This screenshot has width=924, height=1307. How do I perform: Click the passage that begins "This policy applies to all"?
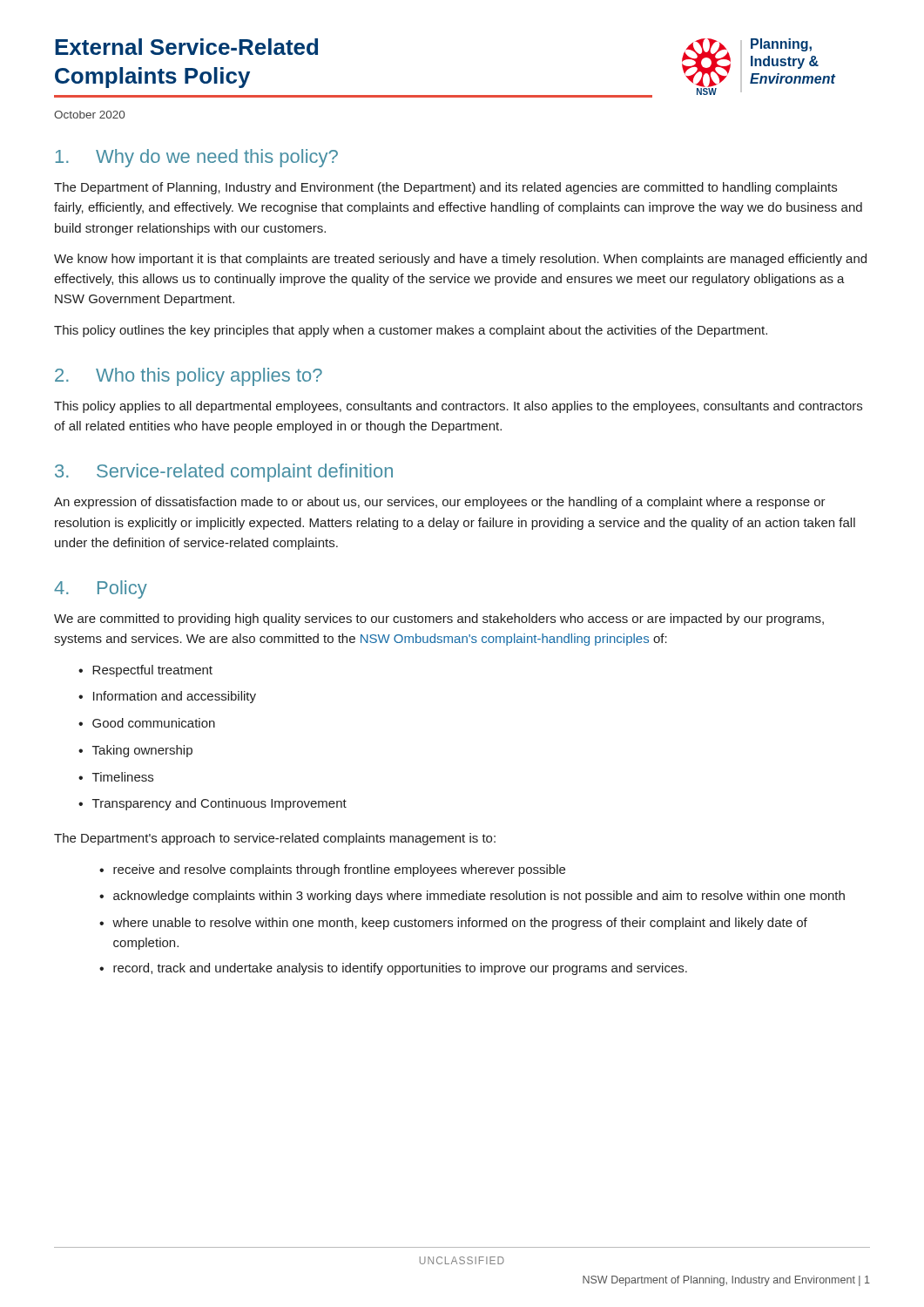pyautogui.click(x=458, y=415)
